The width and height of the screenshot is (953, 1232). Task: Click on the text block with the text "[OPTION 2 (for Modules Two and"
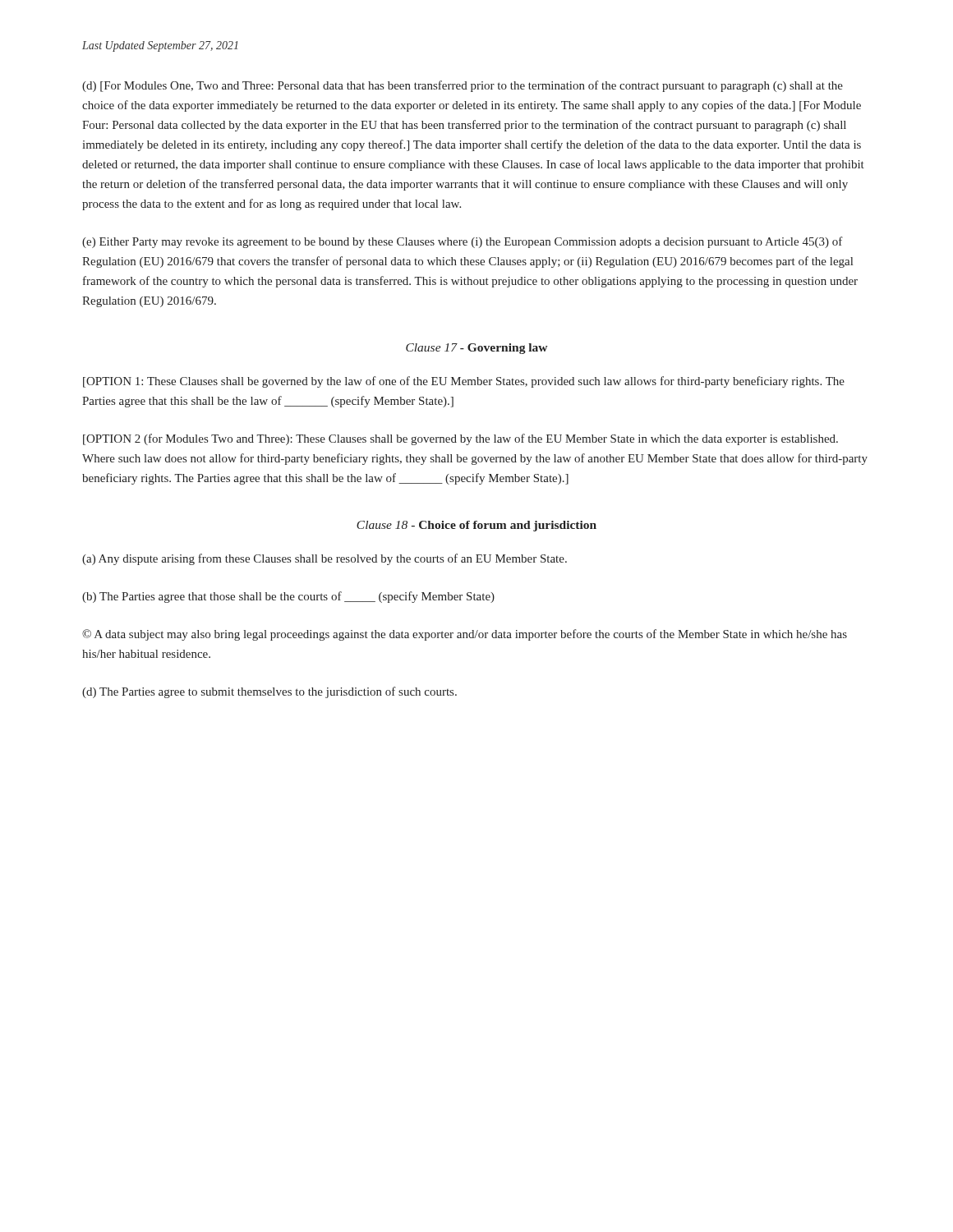point(475,458)
